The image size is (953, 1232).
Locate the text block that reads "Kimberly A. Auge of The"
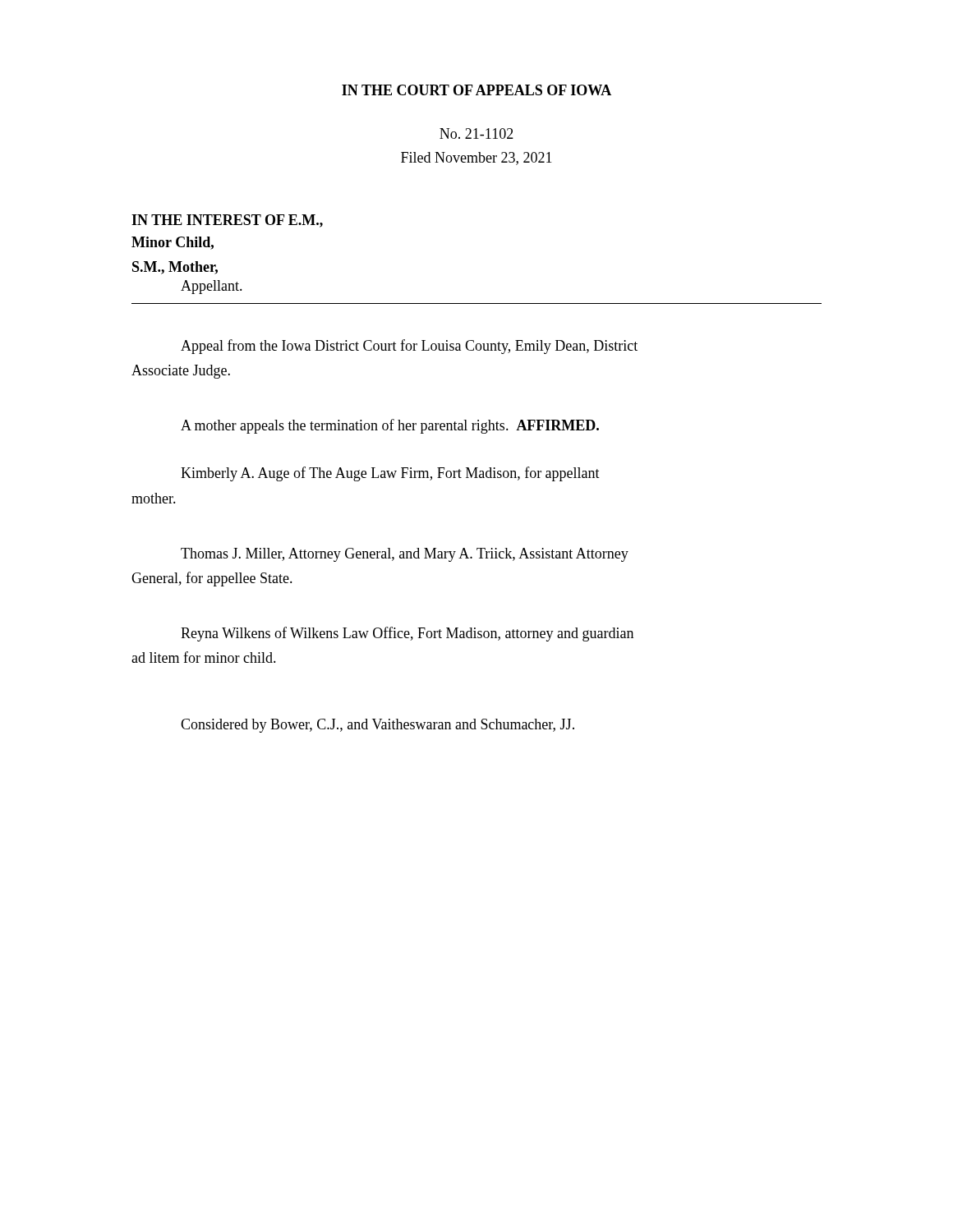pos(476,486)
